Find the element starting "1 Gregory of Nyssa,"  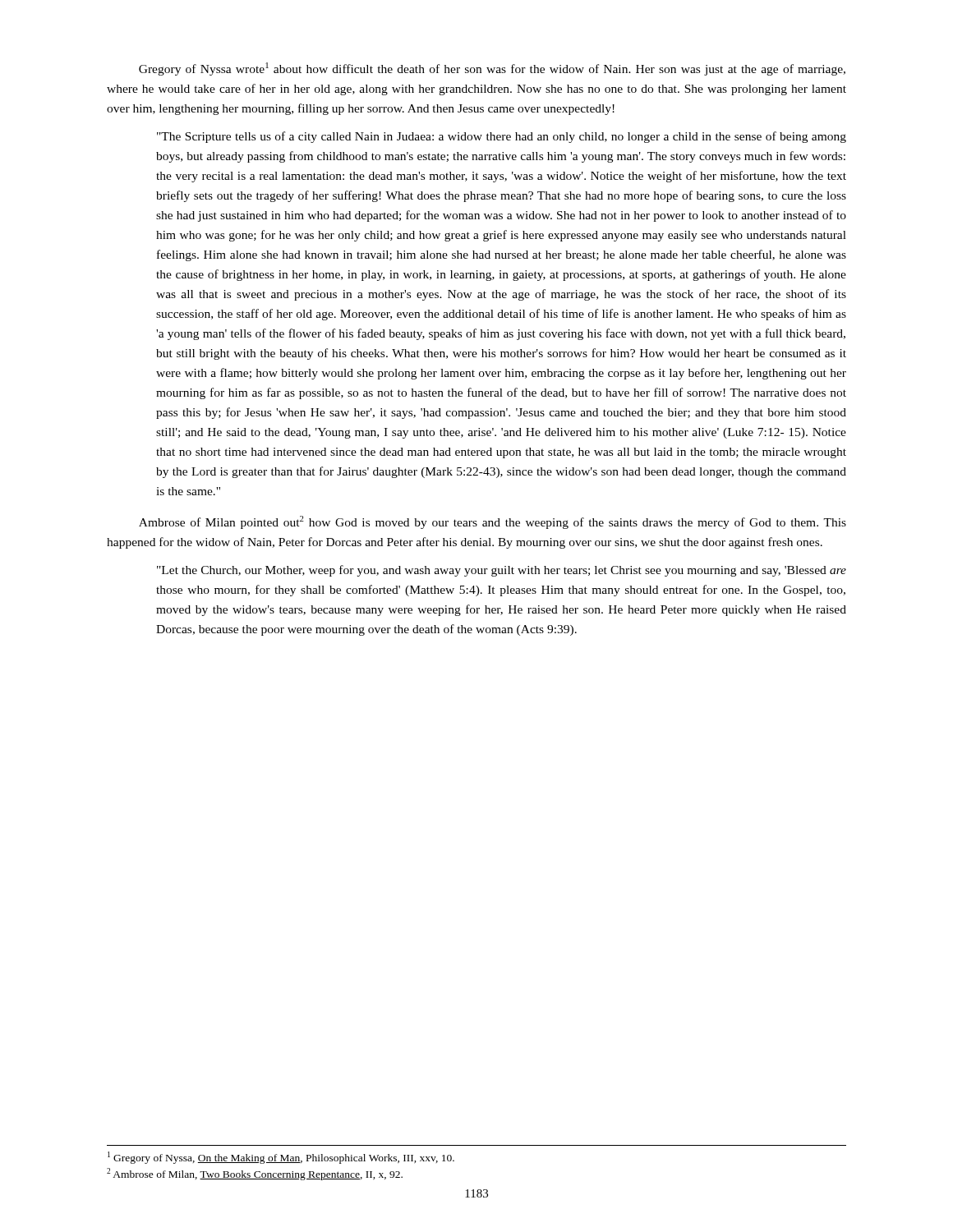click(x=281, y=1157)
